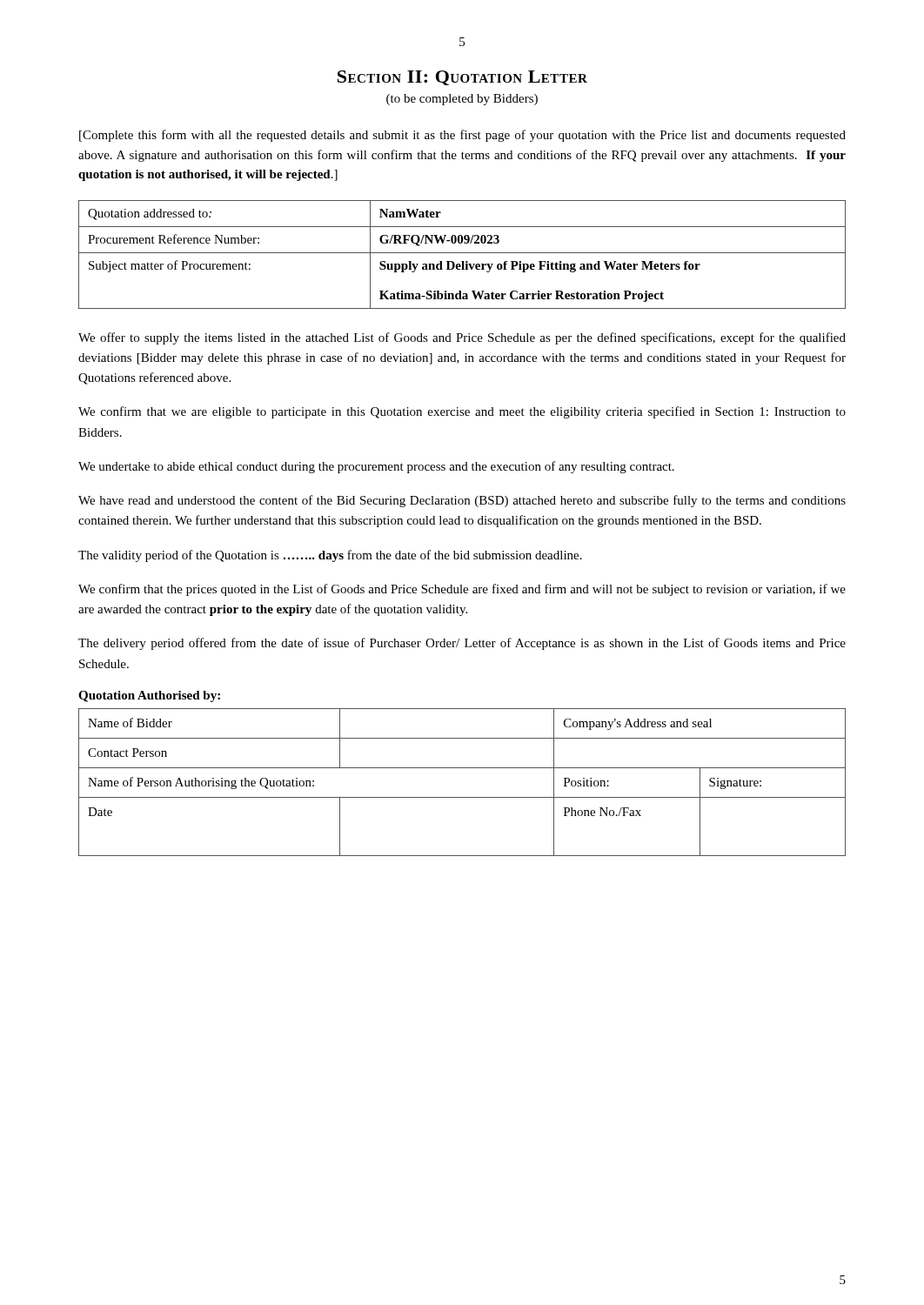Where is the passage that starts "The validity period of the"?

(x=330, y=555)
